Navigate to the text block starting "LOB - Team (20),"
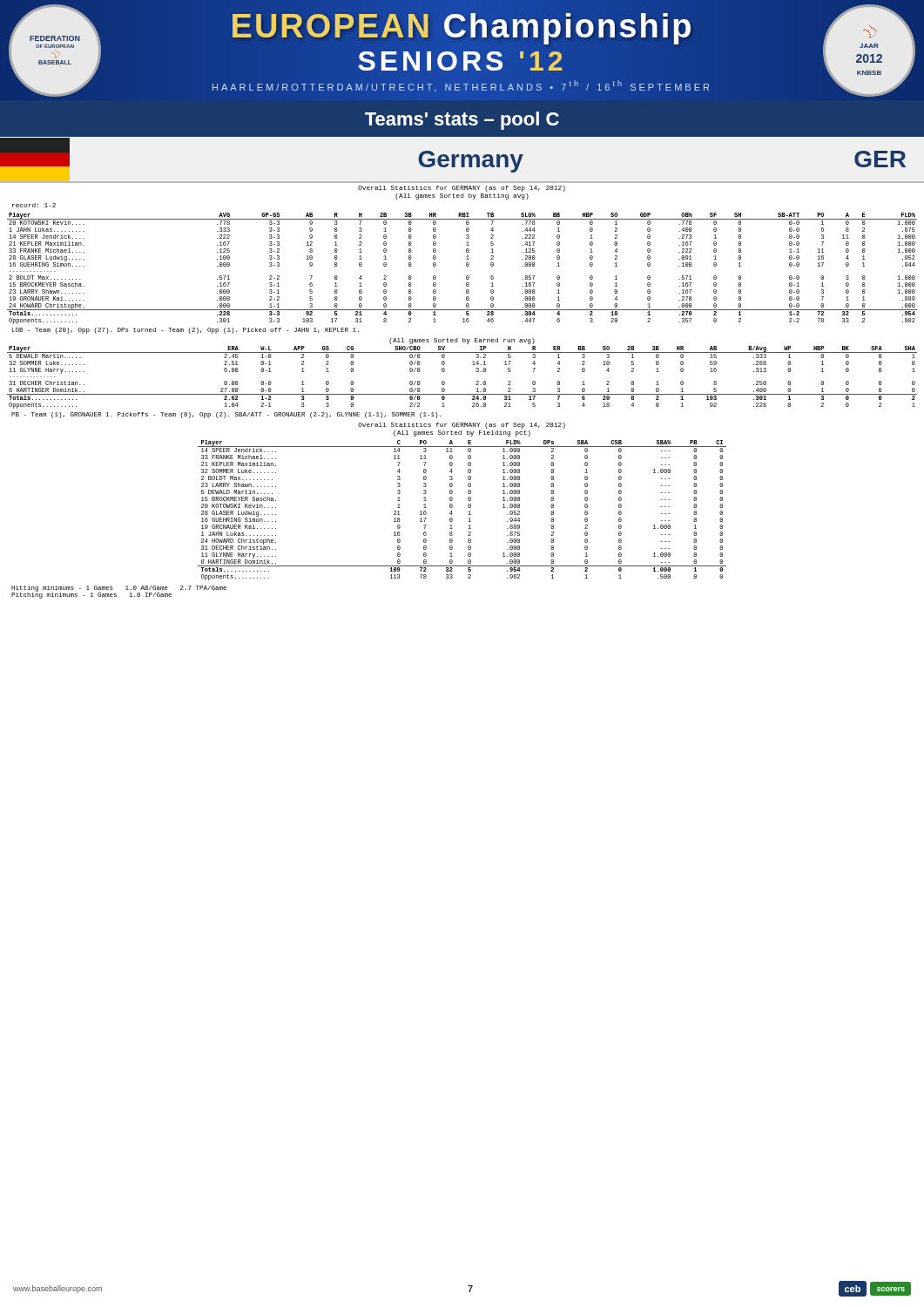The width and height of the screenshot is (924, 1307). (x=186, y=330)
